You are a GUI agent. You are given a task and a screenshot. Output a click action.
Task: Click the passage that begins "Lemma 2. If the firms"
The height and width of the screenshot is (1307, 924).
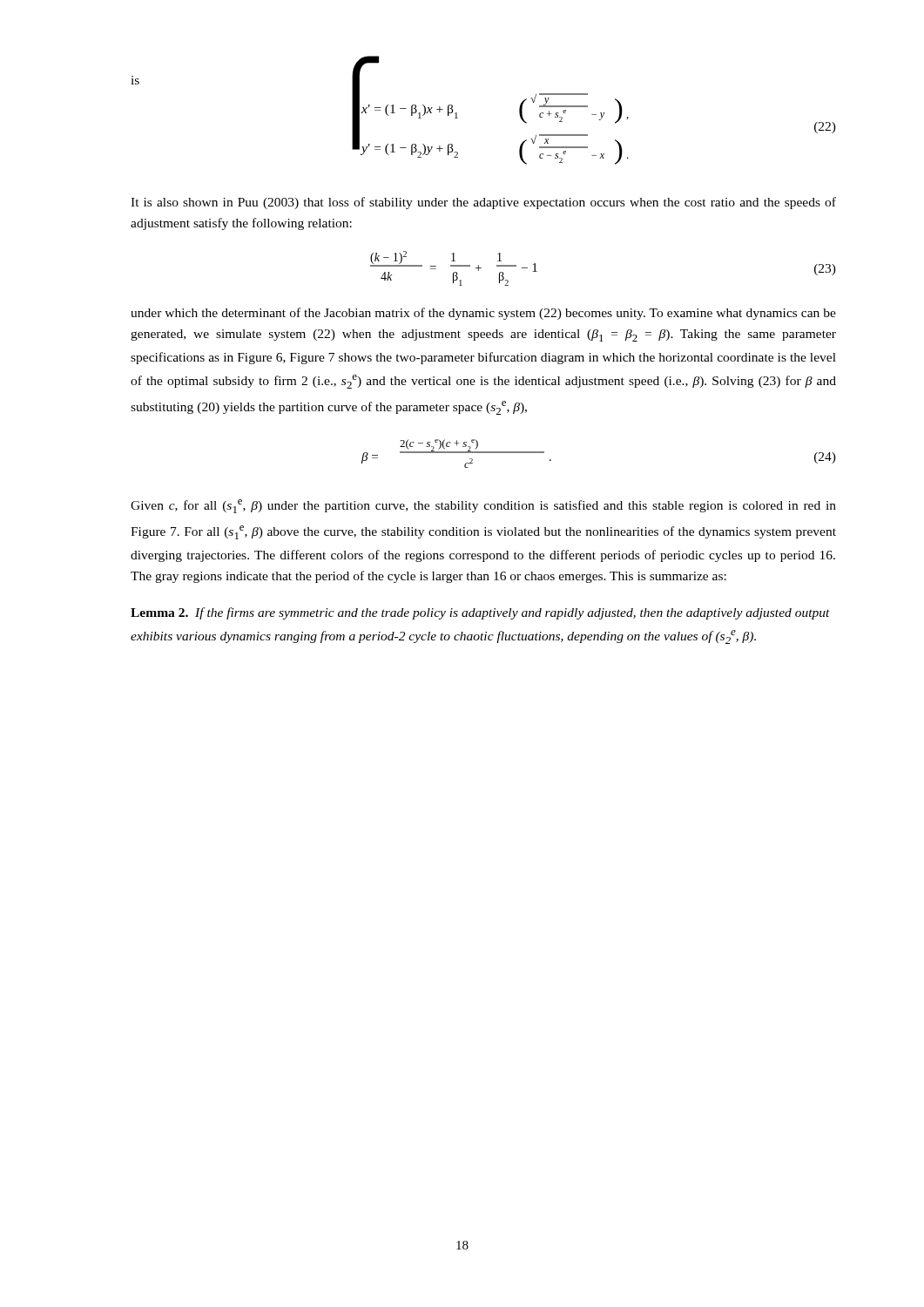pyautogui.click(x=480, y=626)
